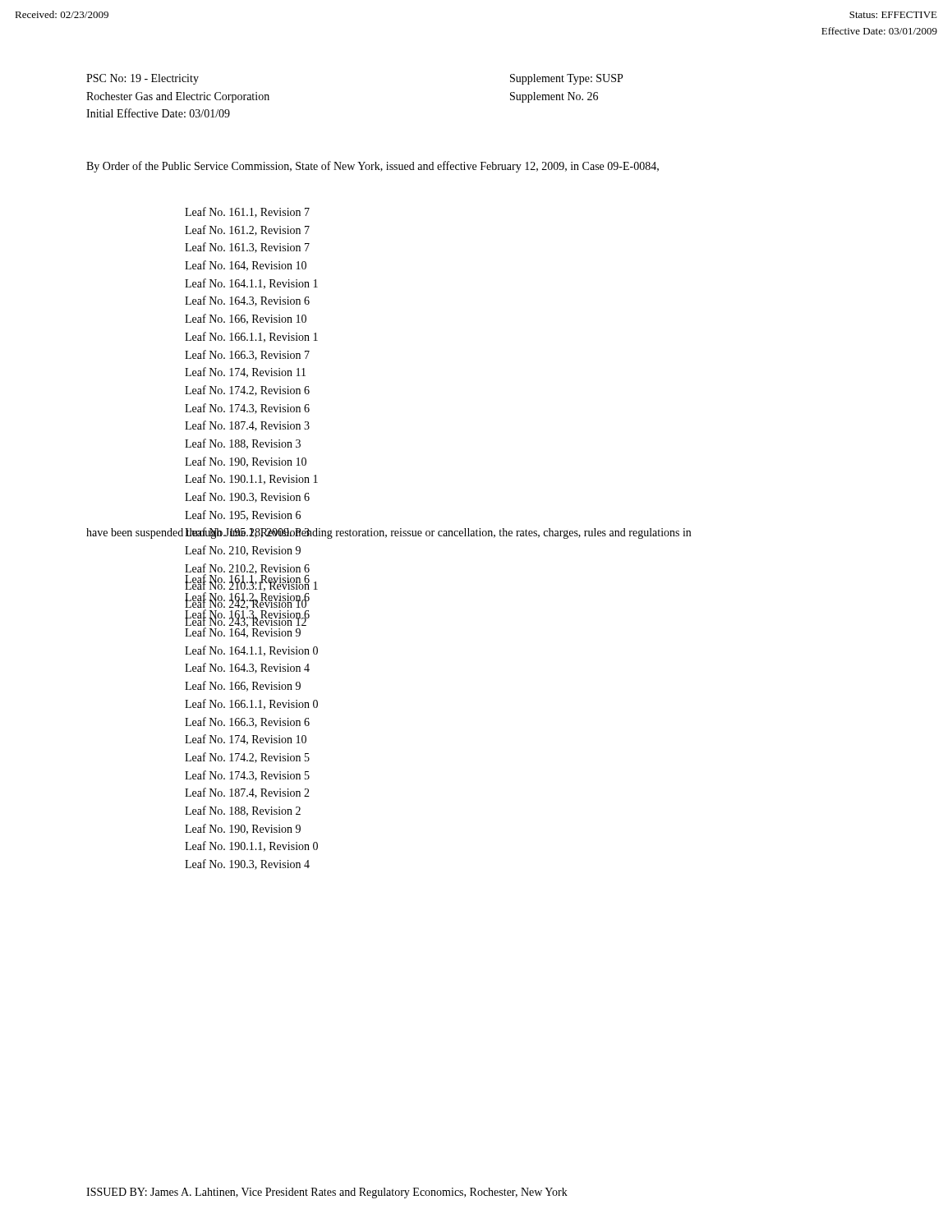Locate the text "Leaf No. 195.1, Revision 3"
The width and height of the screenshot is (952, 1232).
[x=247, y=533]
